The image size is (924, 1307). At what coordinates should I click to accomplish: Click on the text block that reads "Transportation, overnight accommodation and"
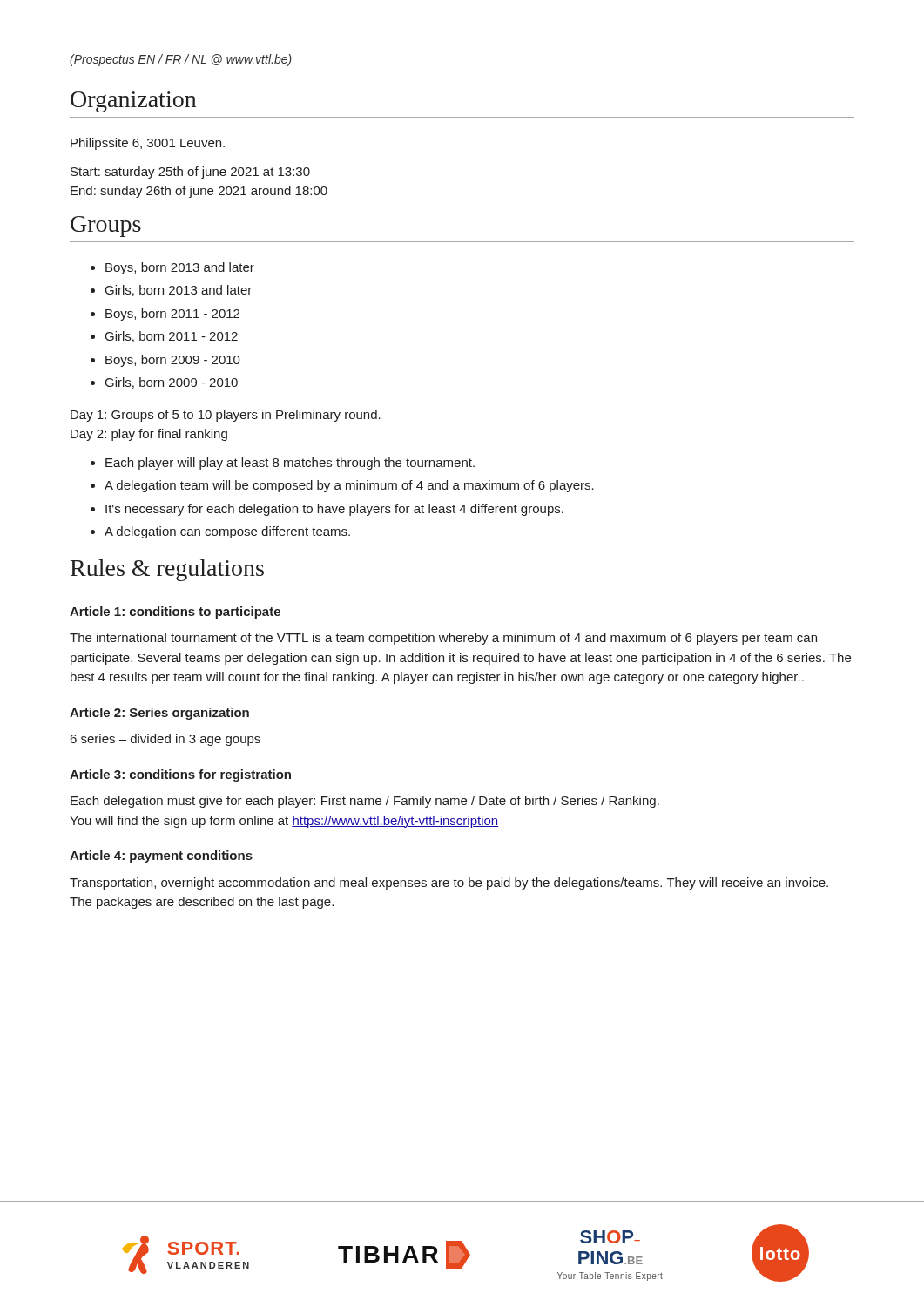(x=462, y=892)
